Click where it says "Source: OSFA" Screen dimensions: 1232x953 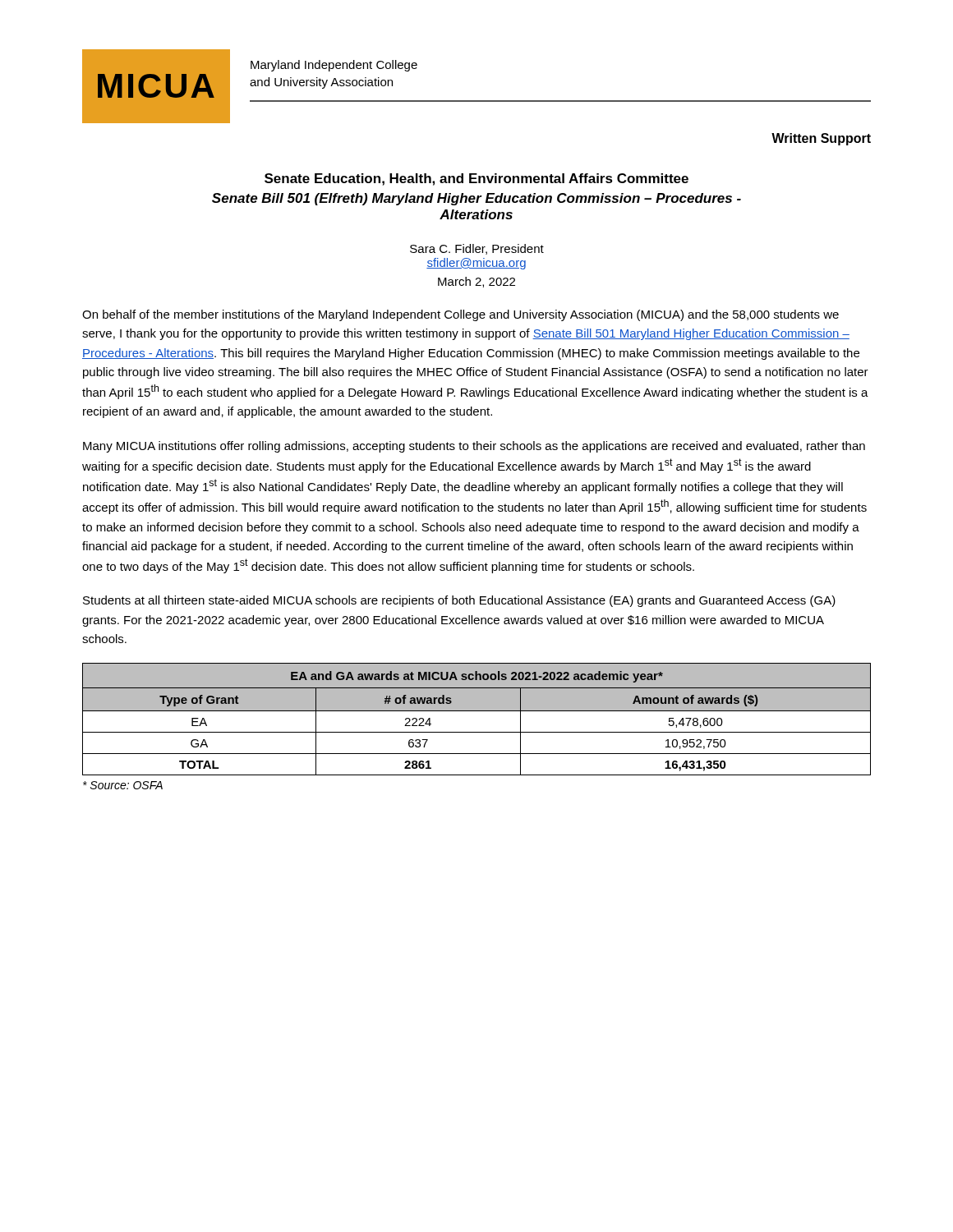click(x=123, y=785)
